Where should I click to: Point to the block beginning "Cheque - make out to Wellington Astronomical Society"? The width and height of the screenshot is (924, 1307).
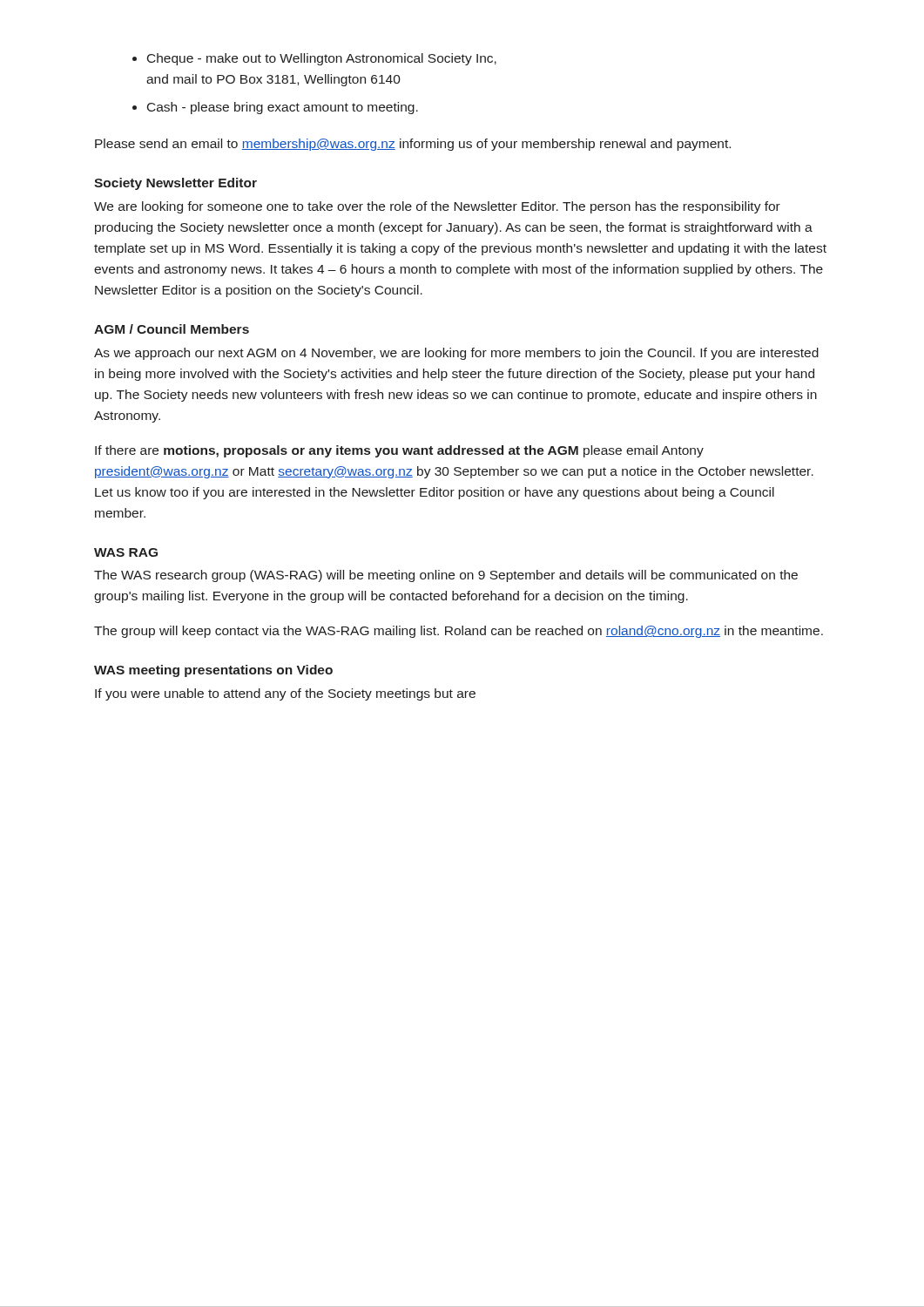click(322, 68)
